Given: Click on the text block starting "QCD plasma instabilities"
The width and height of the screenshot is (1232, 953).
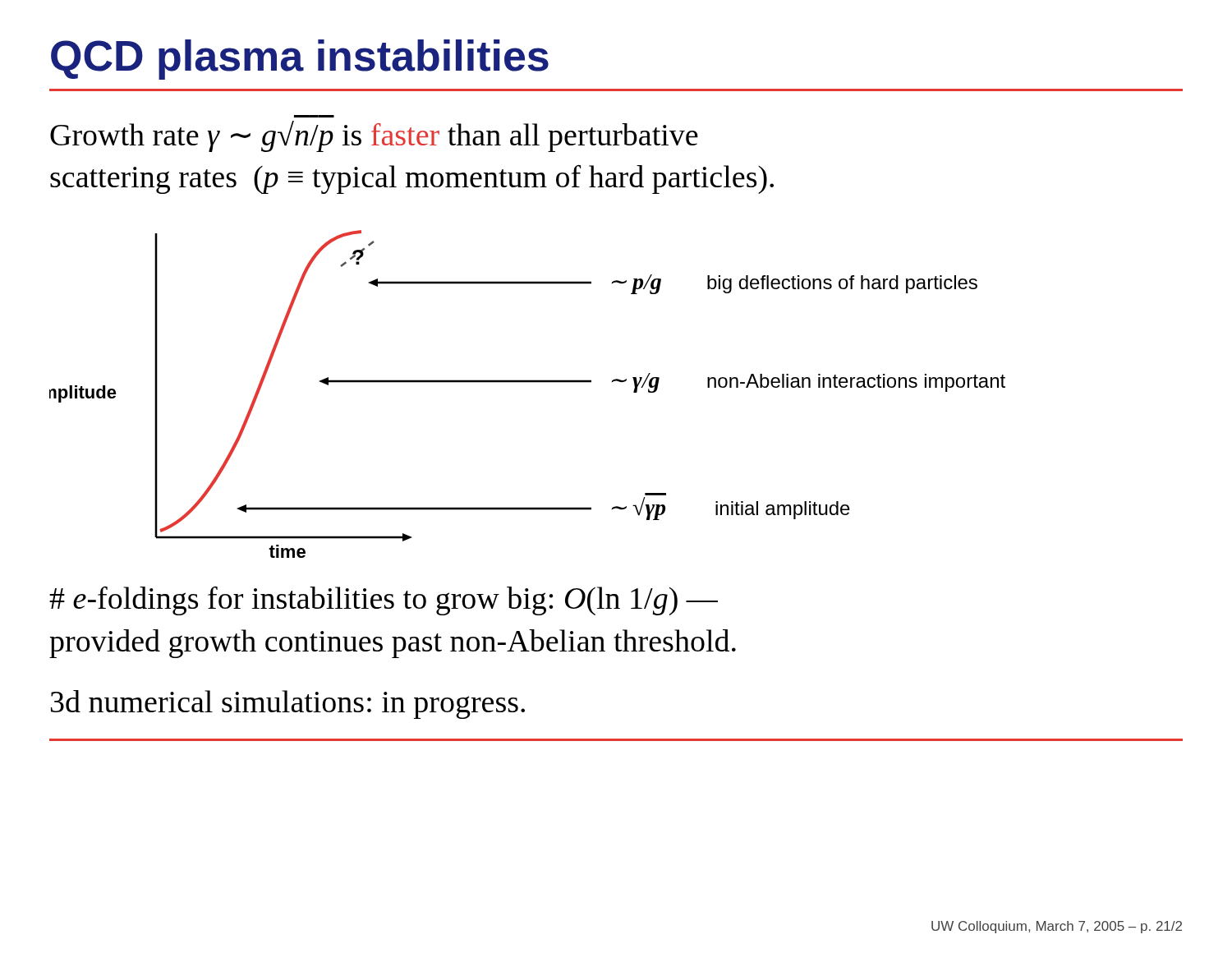Looking at the screenshot, I should (x=300, y=60).
